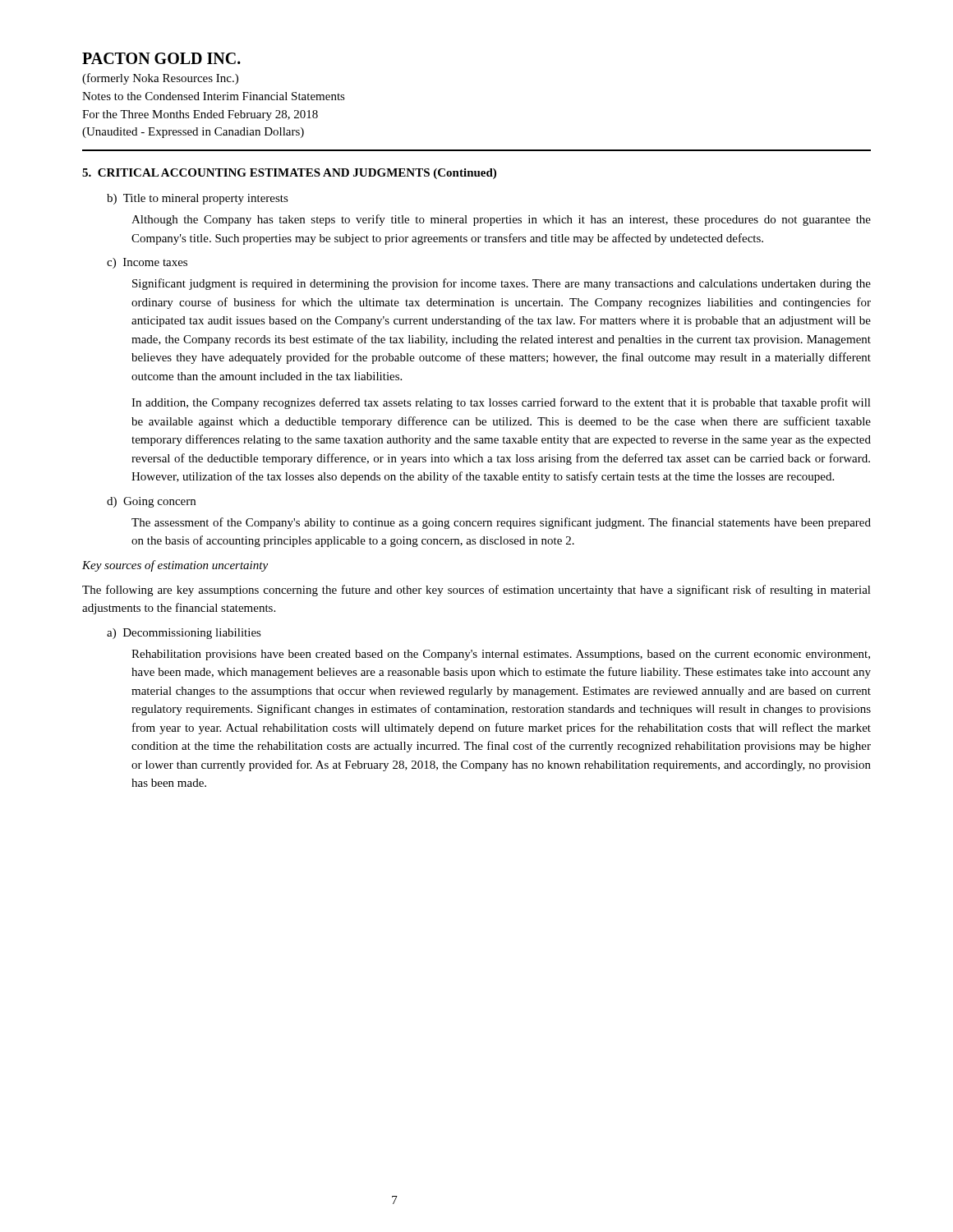Select the text with the text "Key sources of estimation uncertainty"
The width and height of the screenshot is (953, 1232).
tap(175, 565)
